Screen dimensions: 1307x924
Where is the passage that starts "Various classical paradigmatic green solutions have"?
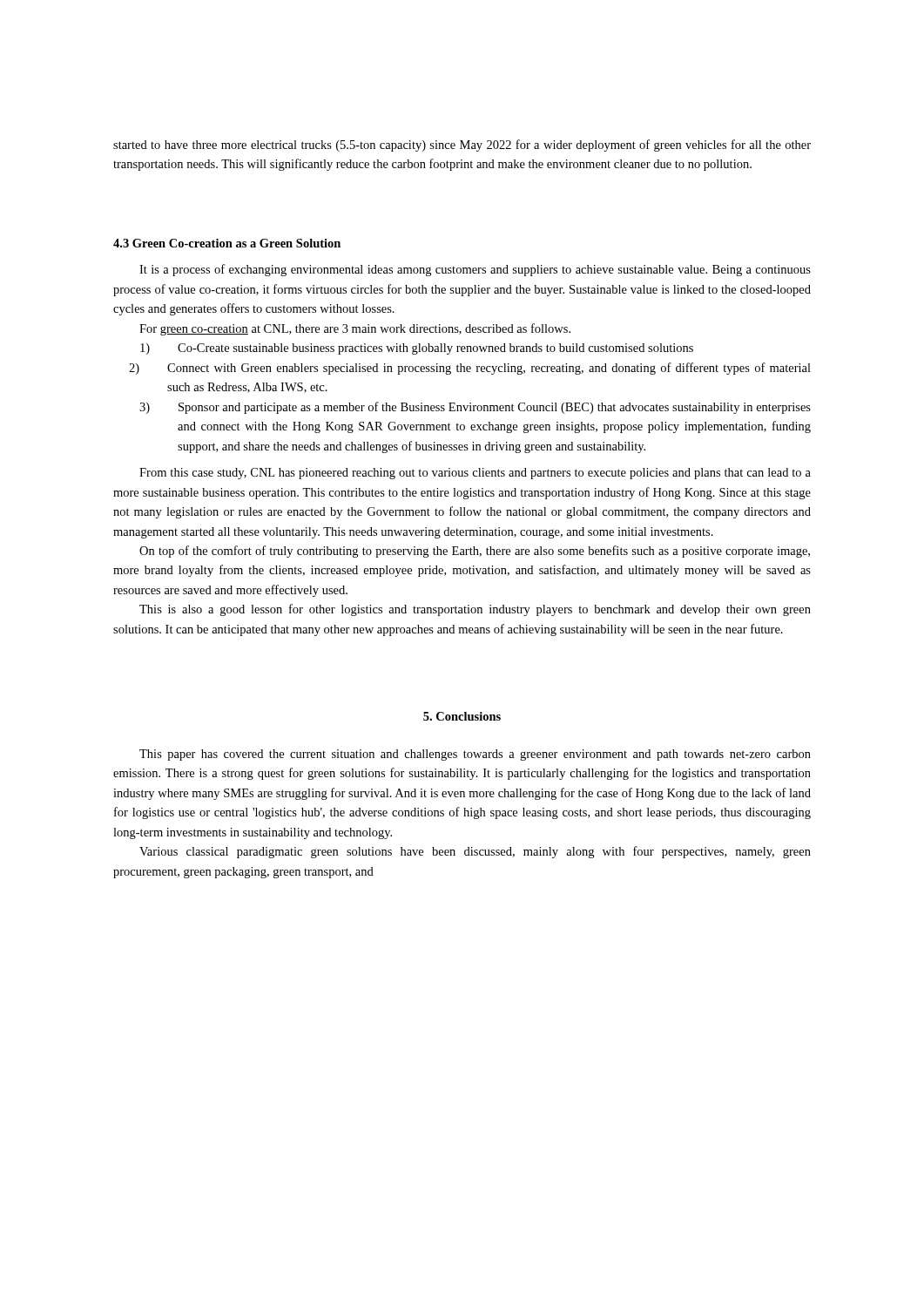point(462,861)
